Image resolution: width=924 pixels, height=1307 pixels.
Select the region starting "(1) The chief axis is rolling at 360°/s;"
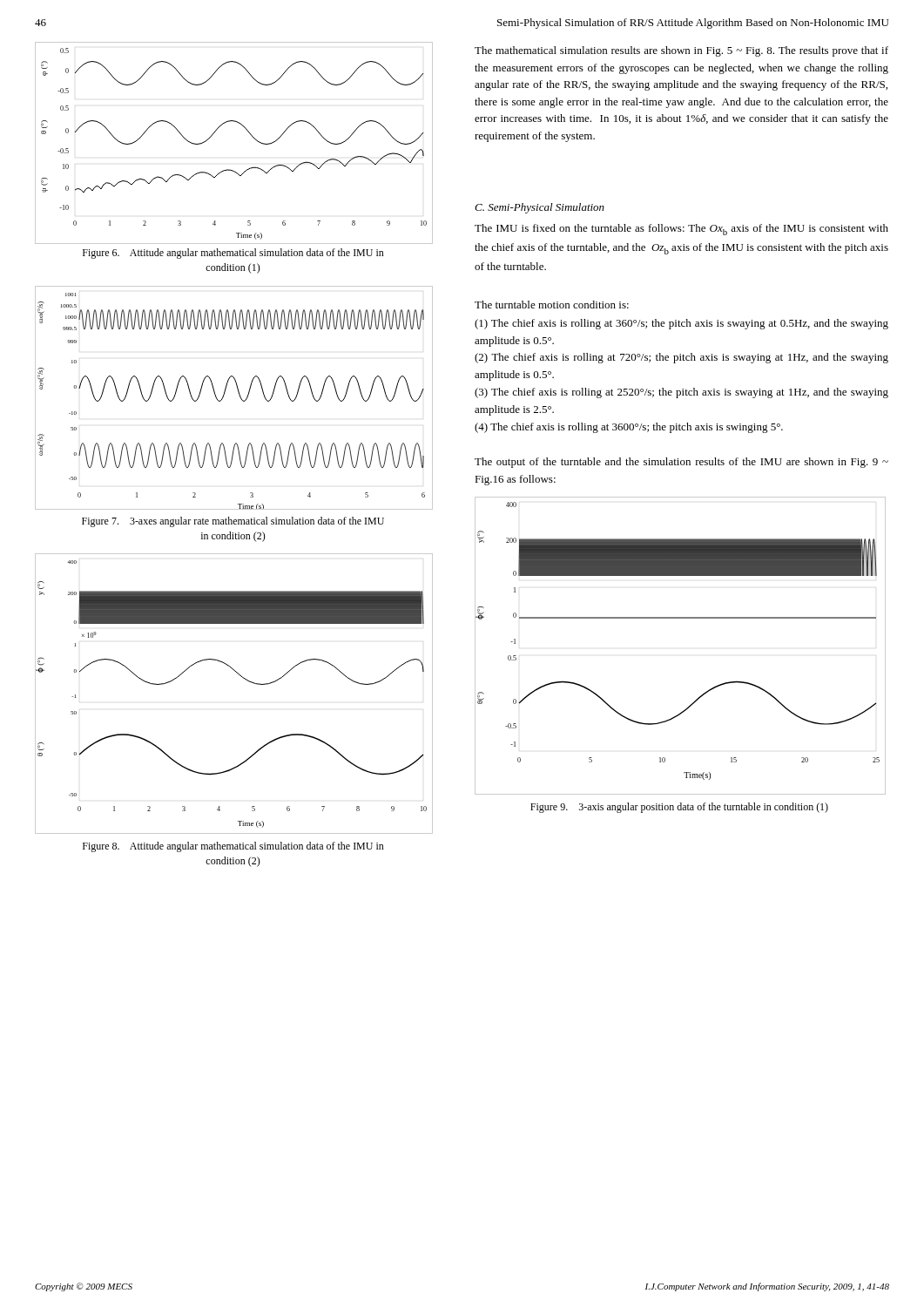pyautogui.click(x=681, y=331)
